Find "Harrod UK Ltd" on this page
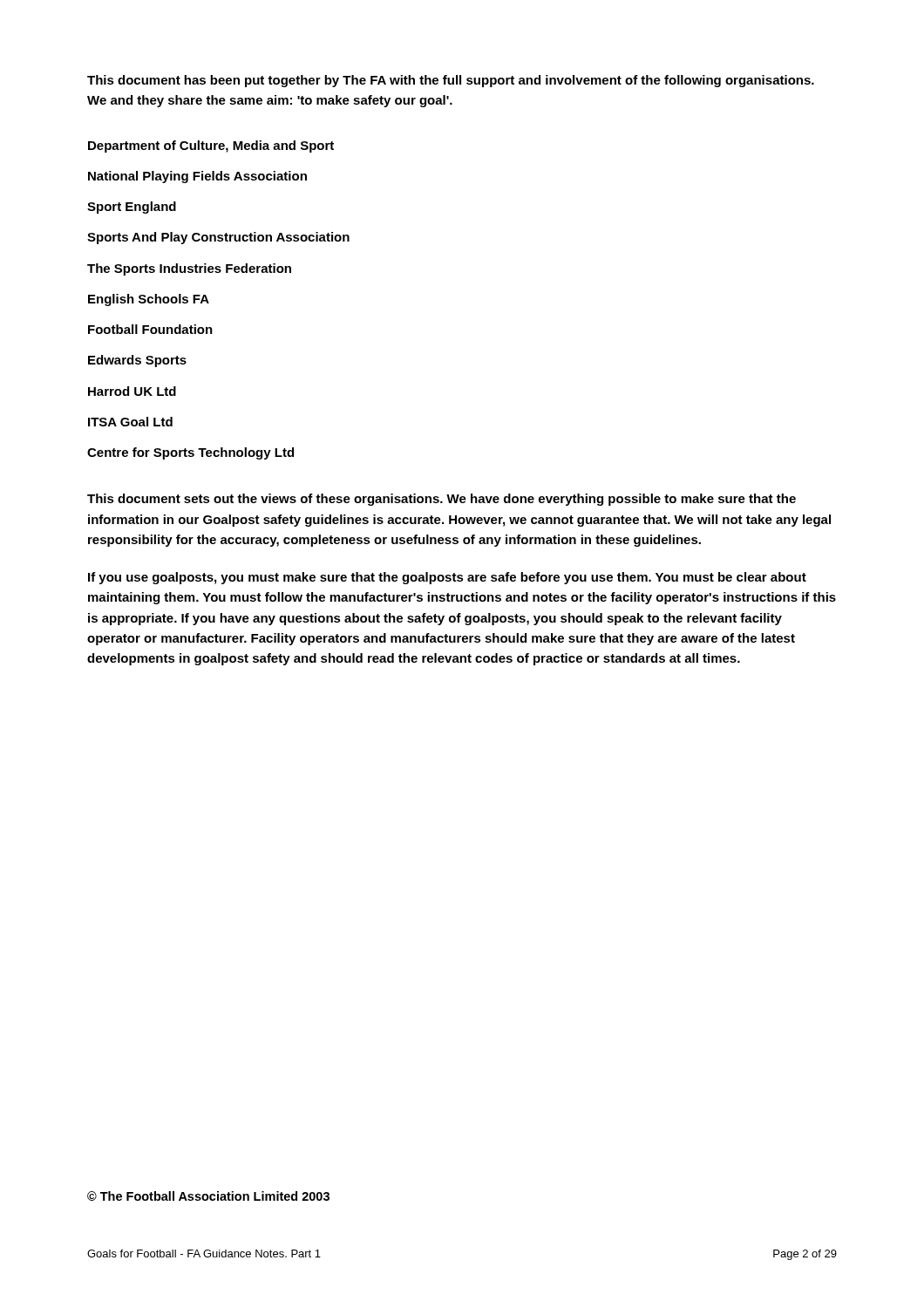 pos(132,391)
